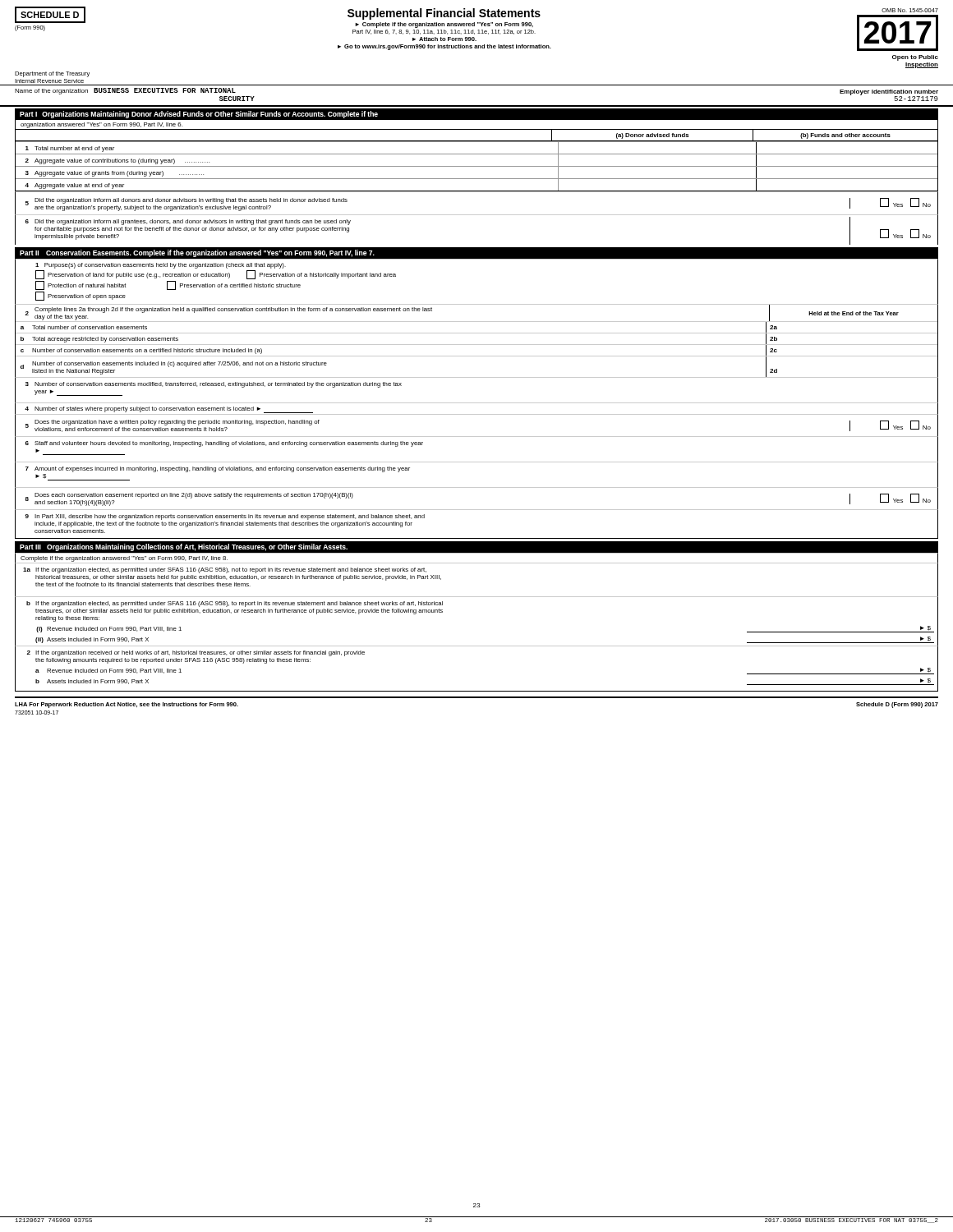Select the passage starting "Complete if the organization answered "Yes""

[124, 558]
